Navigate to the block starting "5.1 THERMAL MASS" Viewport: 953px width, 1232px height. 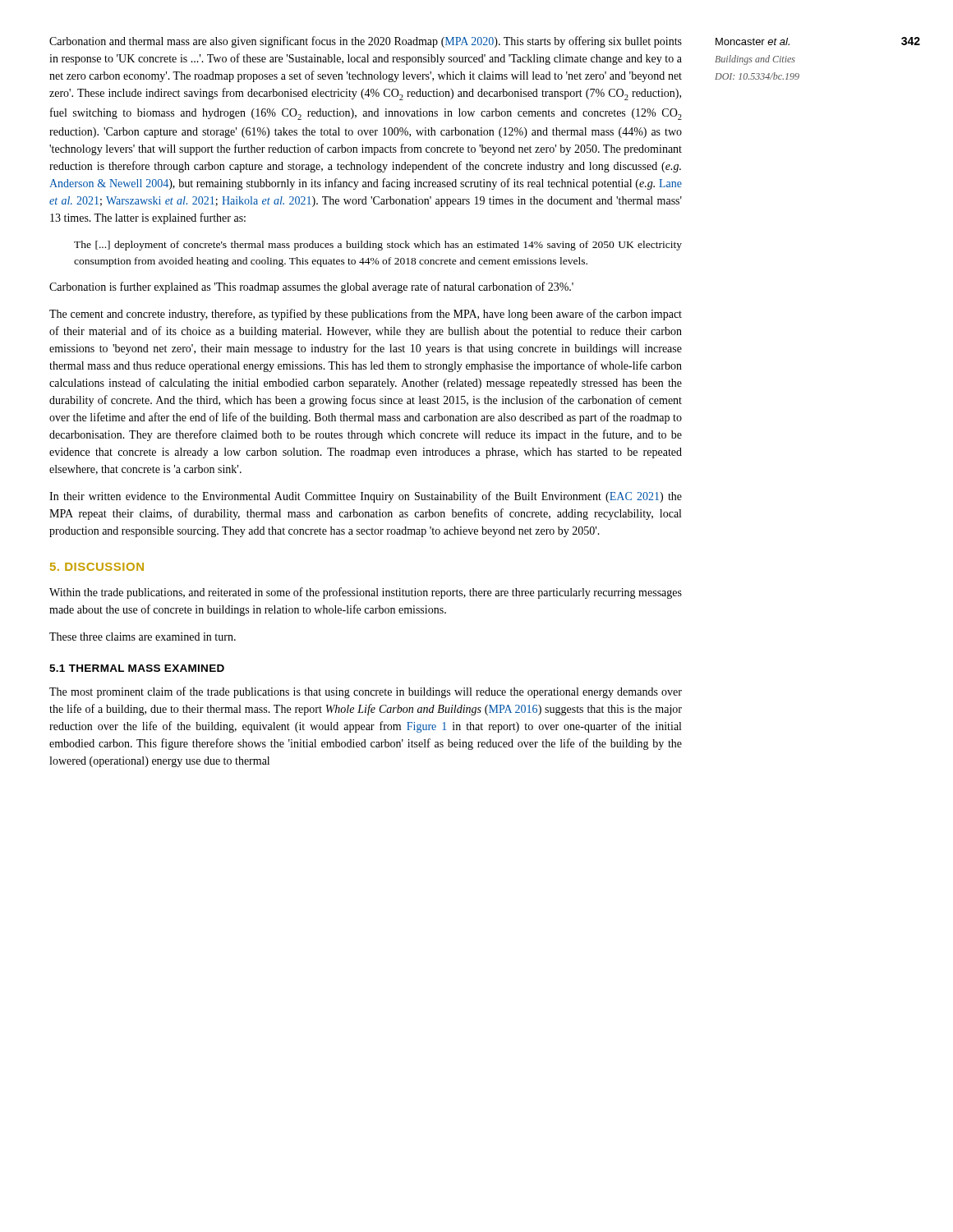click(x=137, y=668)
